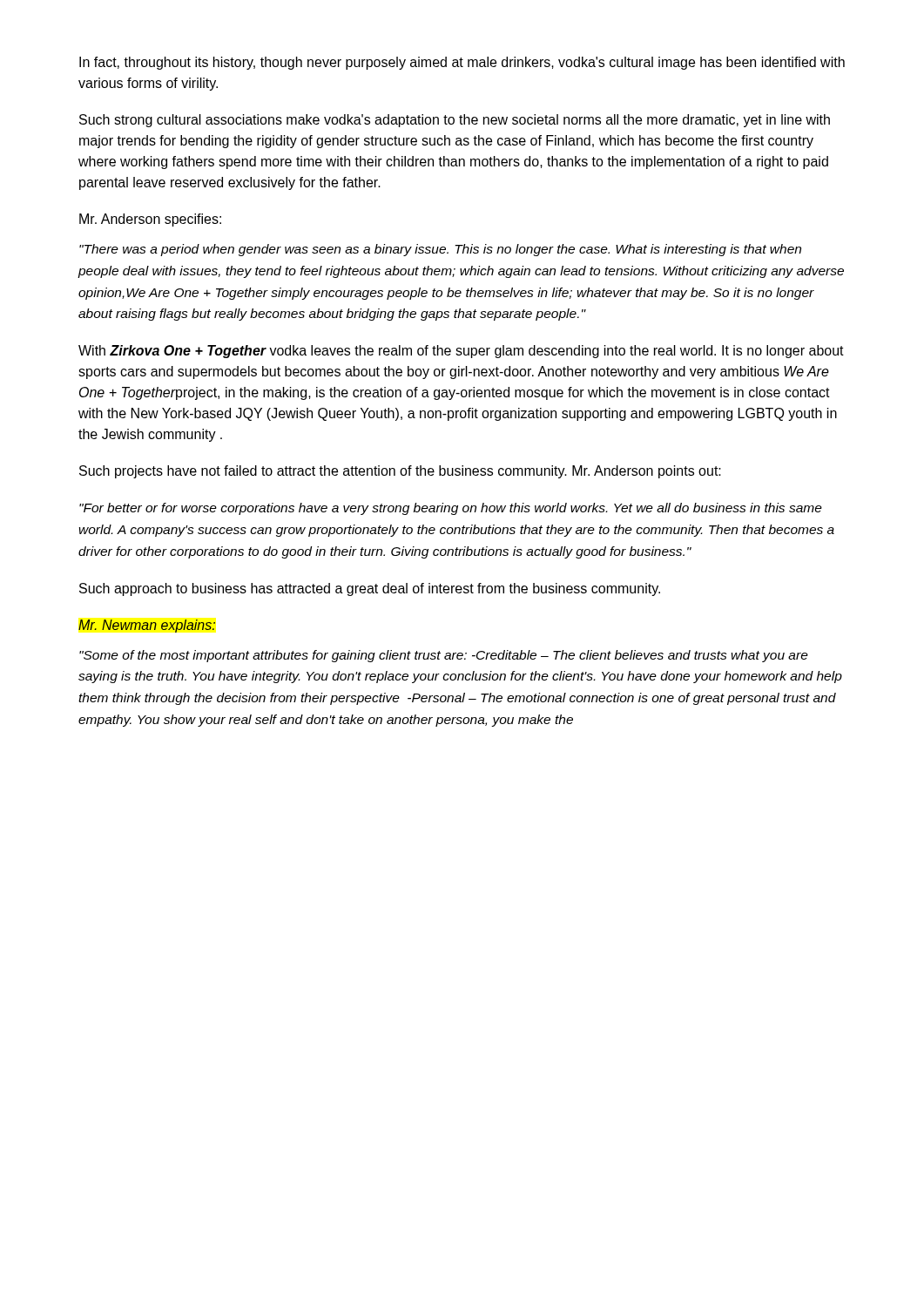Find "Mr. Anderson specifies:" on this page
924x1307 pixels.
(150, 219)
